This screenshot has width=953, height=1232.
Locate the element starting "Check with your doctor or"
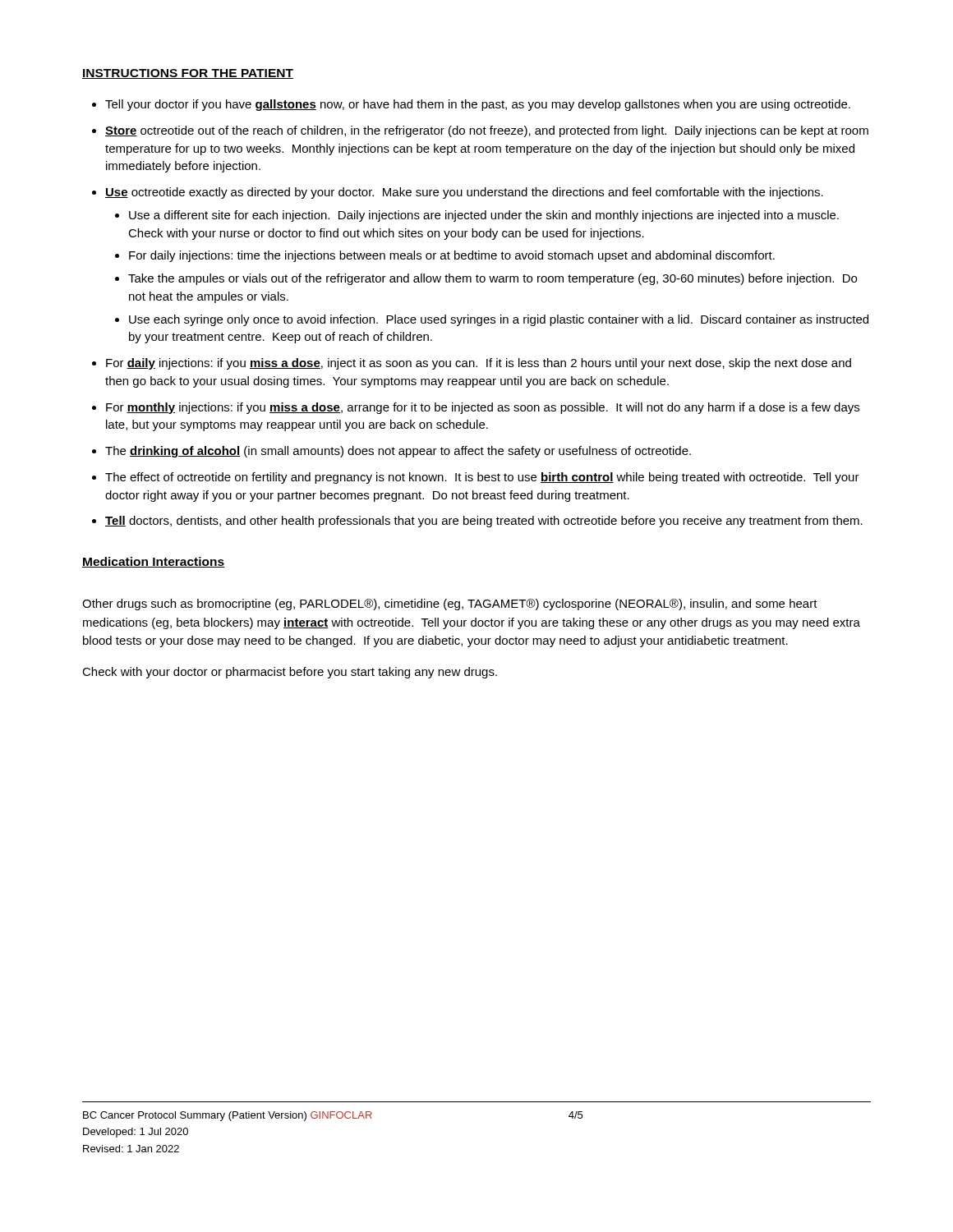[290, 671]
